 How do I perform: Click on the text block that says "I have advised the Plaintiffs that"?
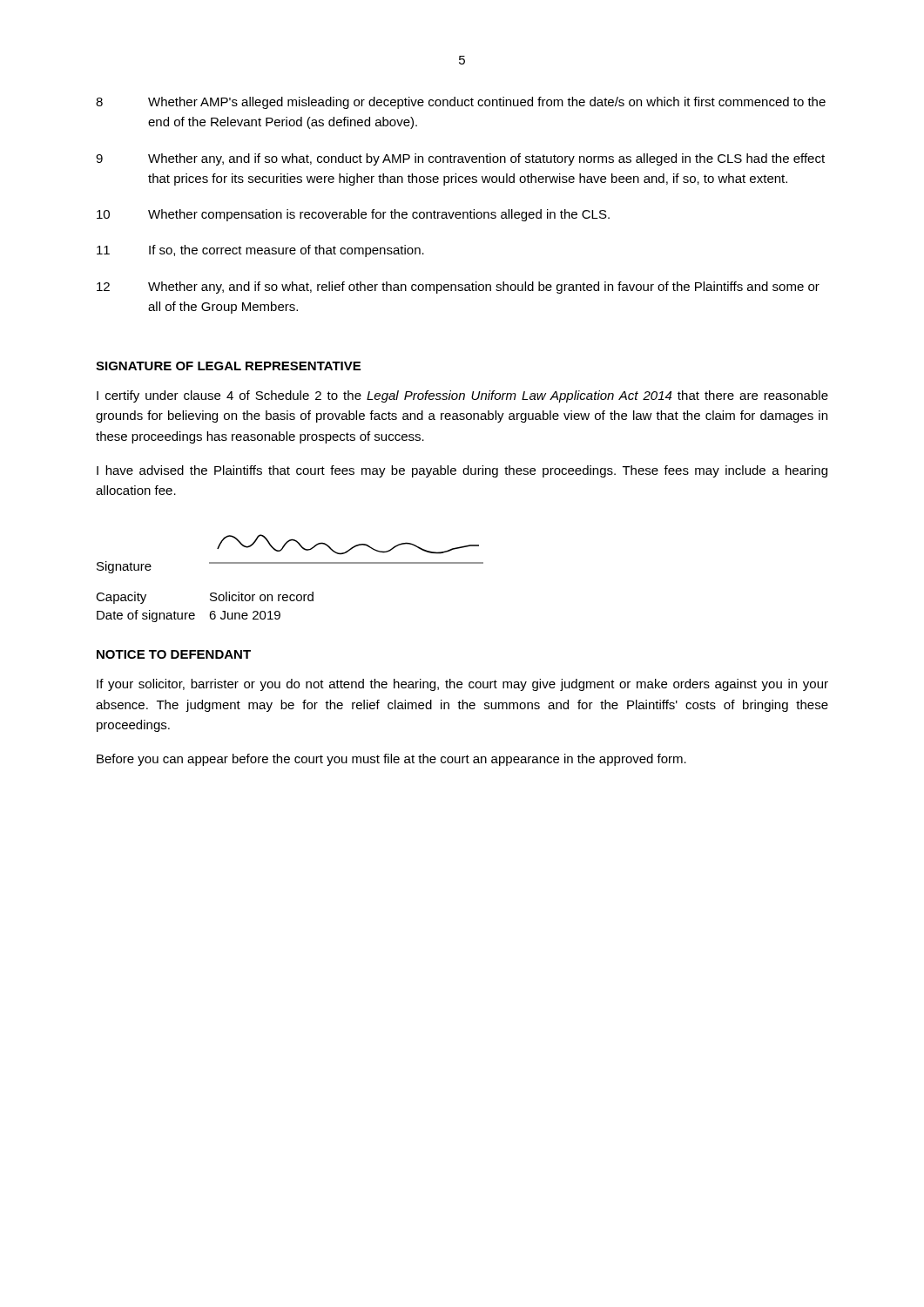tap(462, 480)
